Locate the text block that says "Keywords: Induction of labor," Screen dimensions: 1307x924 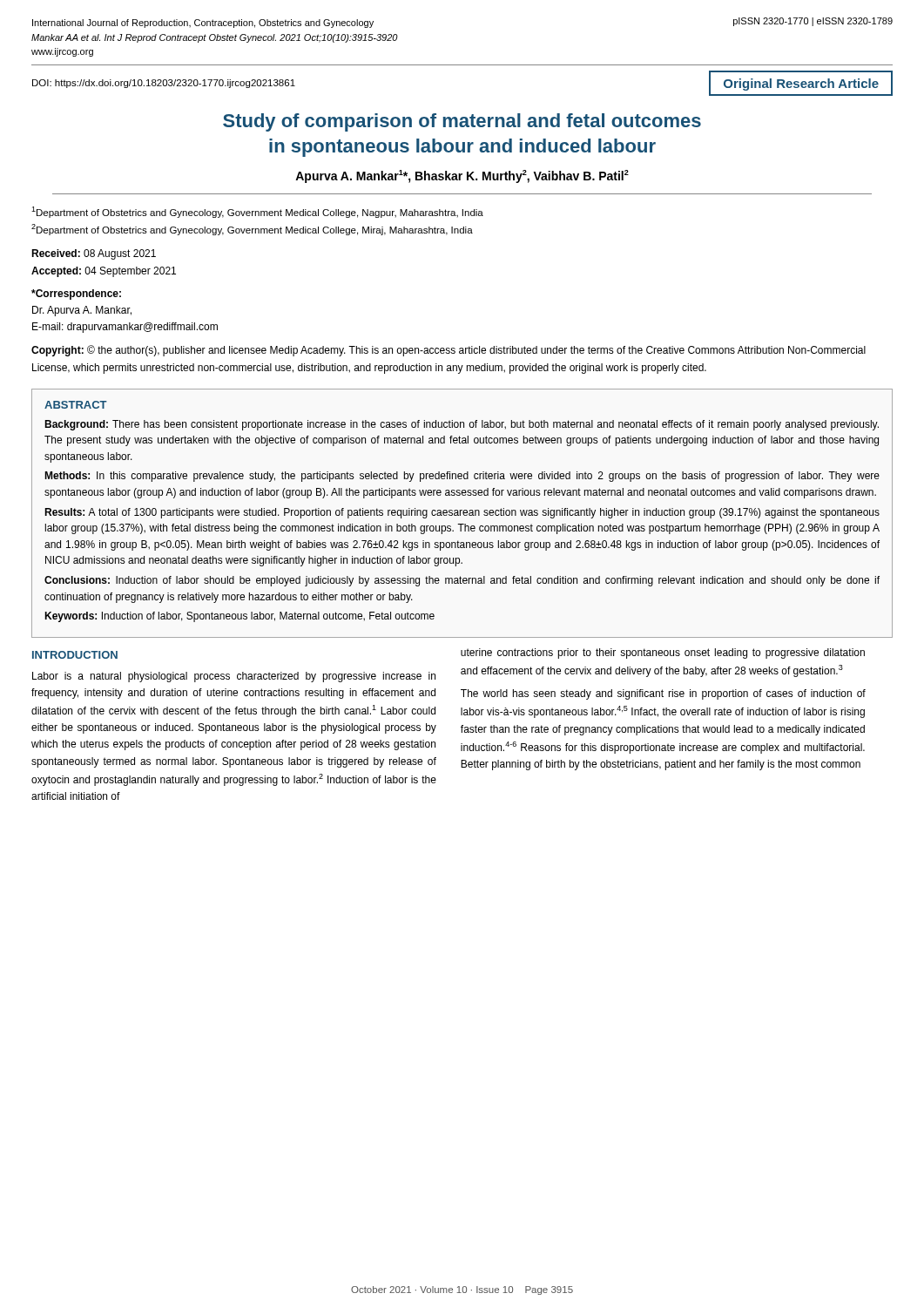coord(240,616)
